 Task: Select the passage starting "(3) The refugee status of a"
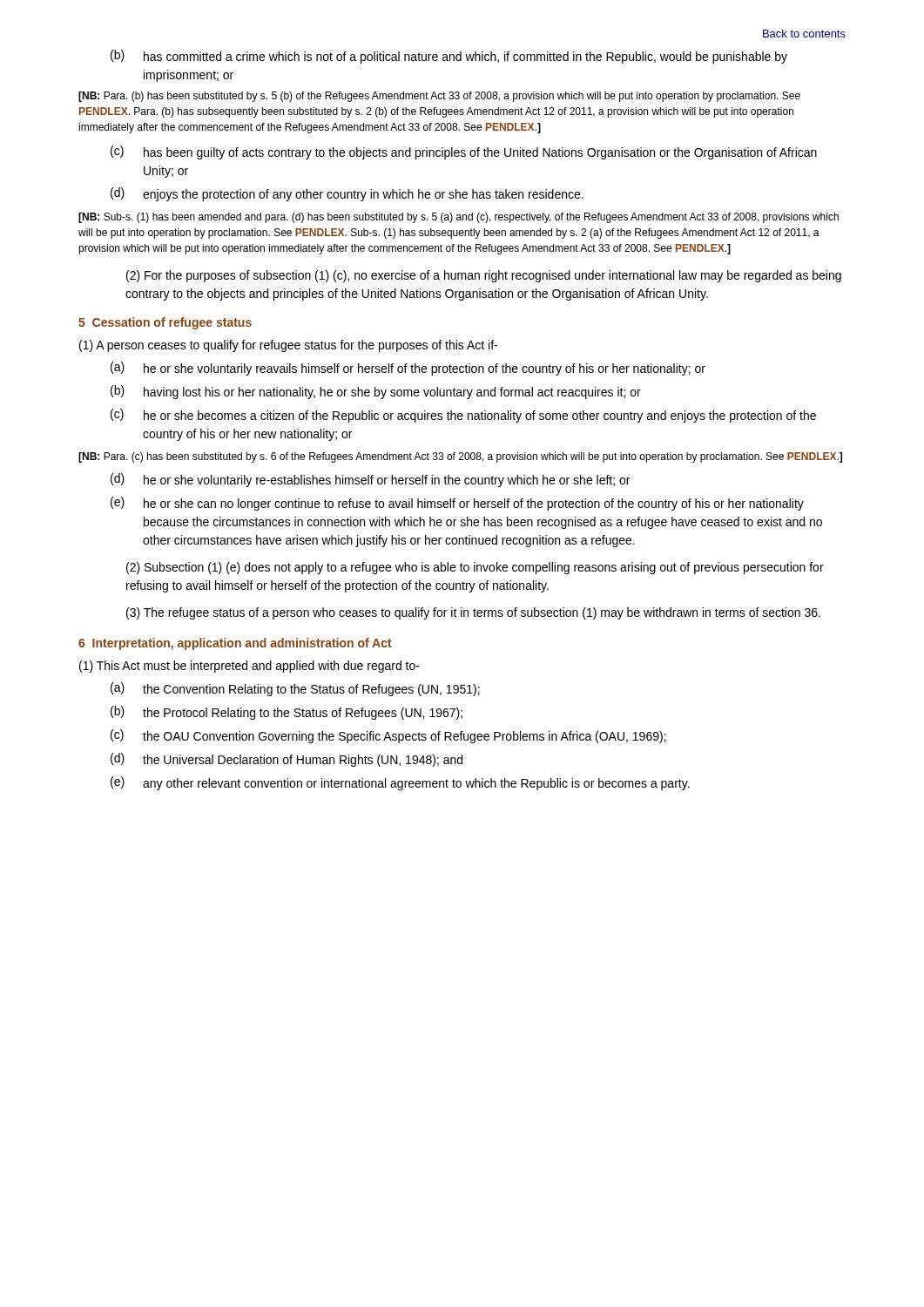click(x=473, y=613)
